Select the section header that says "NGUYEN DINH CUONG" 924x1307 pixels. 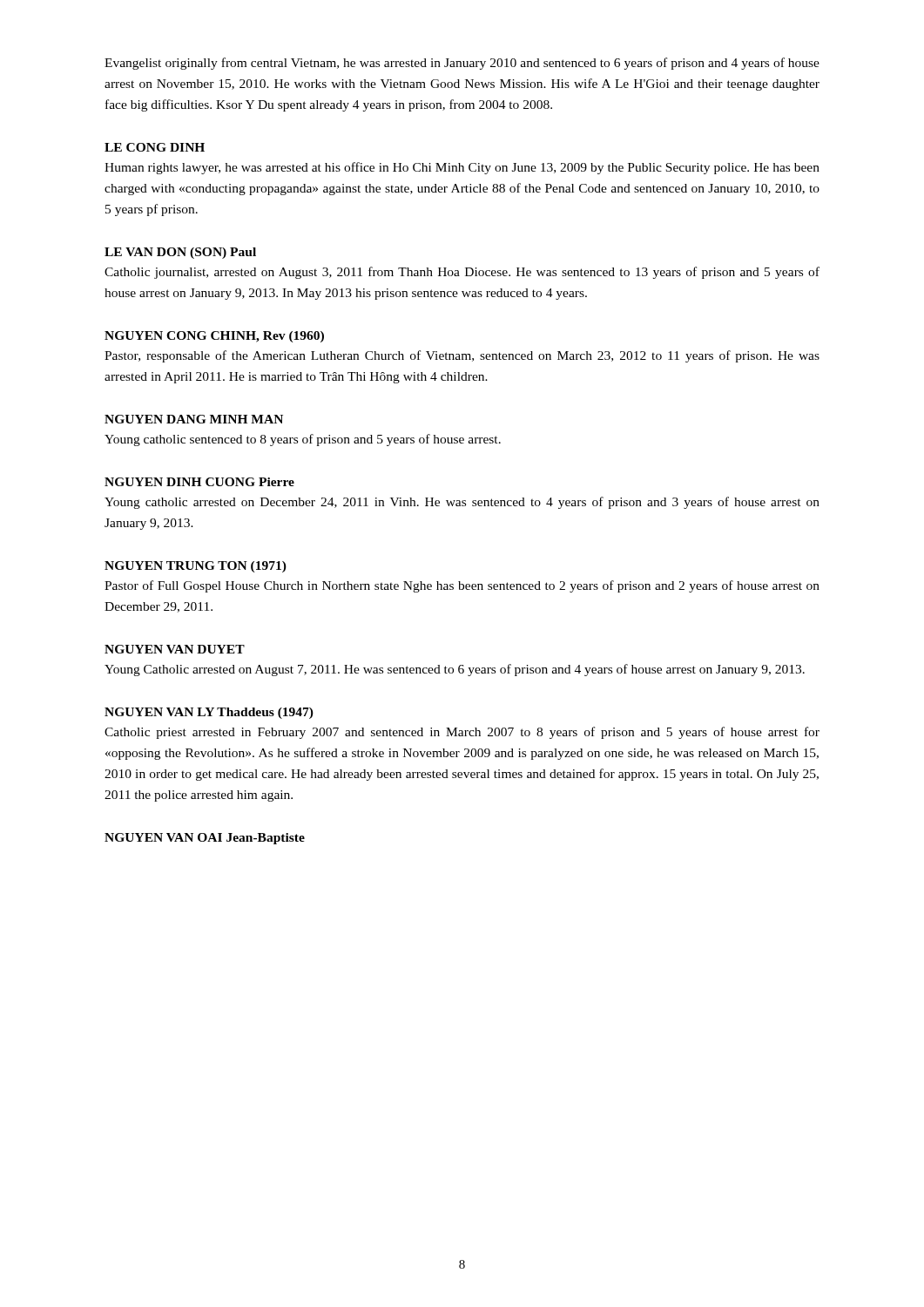(x=199, y=482)
